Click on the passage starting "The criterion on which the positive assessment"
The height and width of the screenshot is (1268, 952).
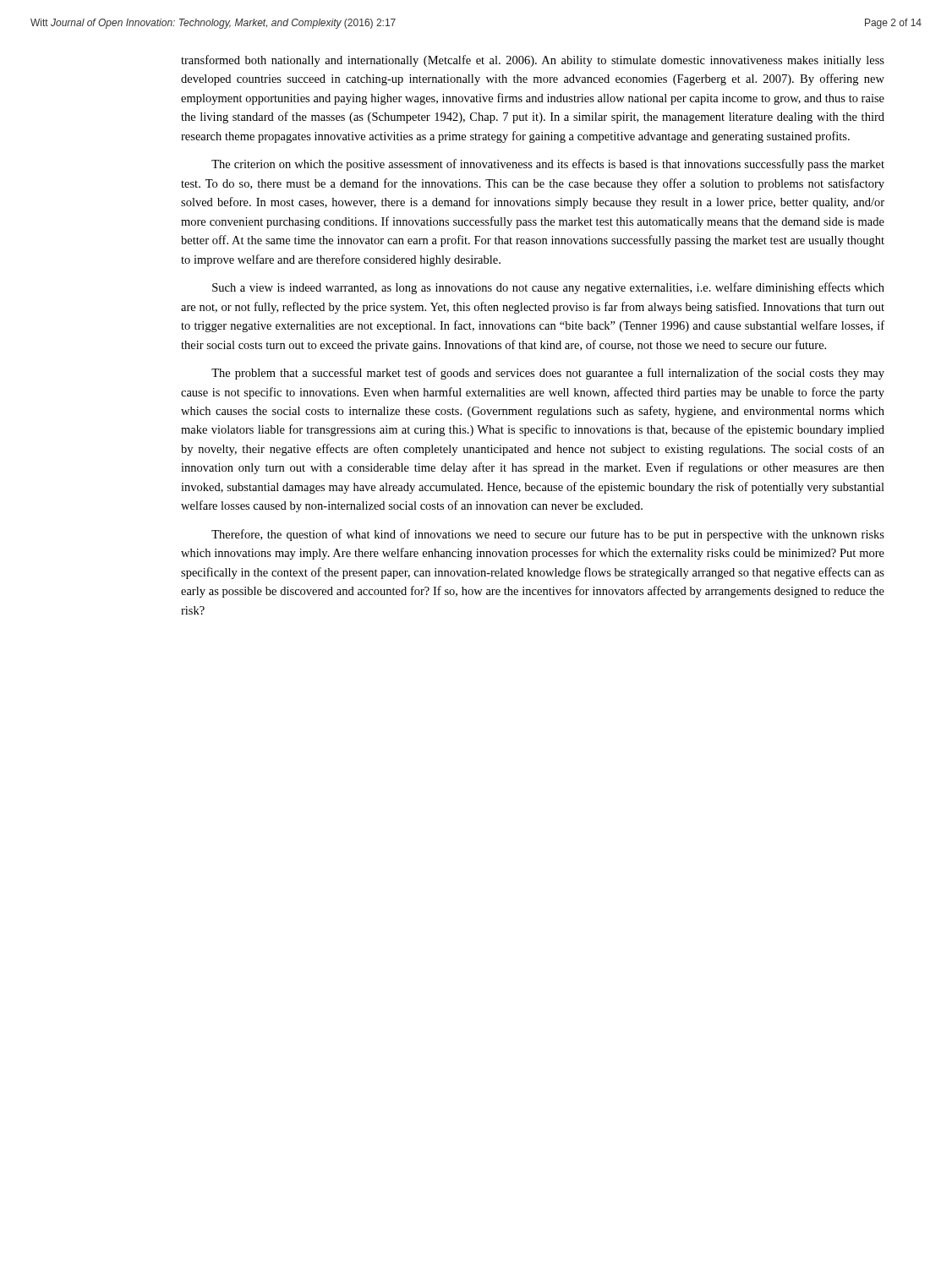coord(533,212)
